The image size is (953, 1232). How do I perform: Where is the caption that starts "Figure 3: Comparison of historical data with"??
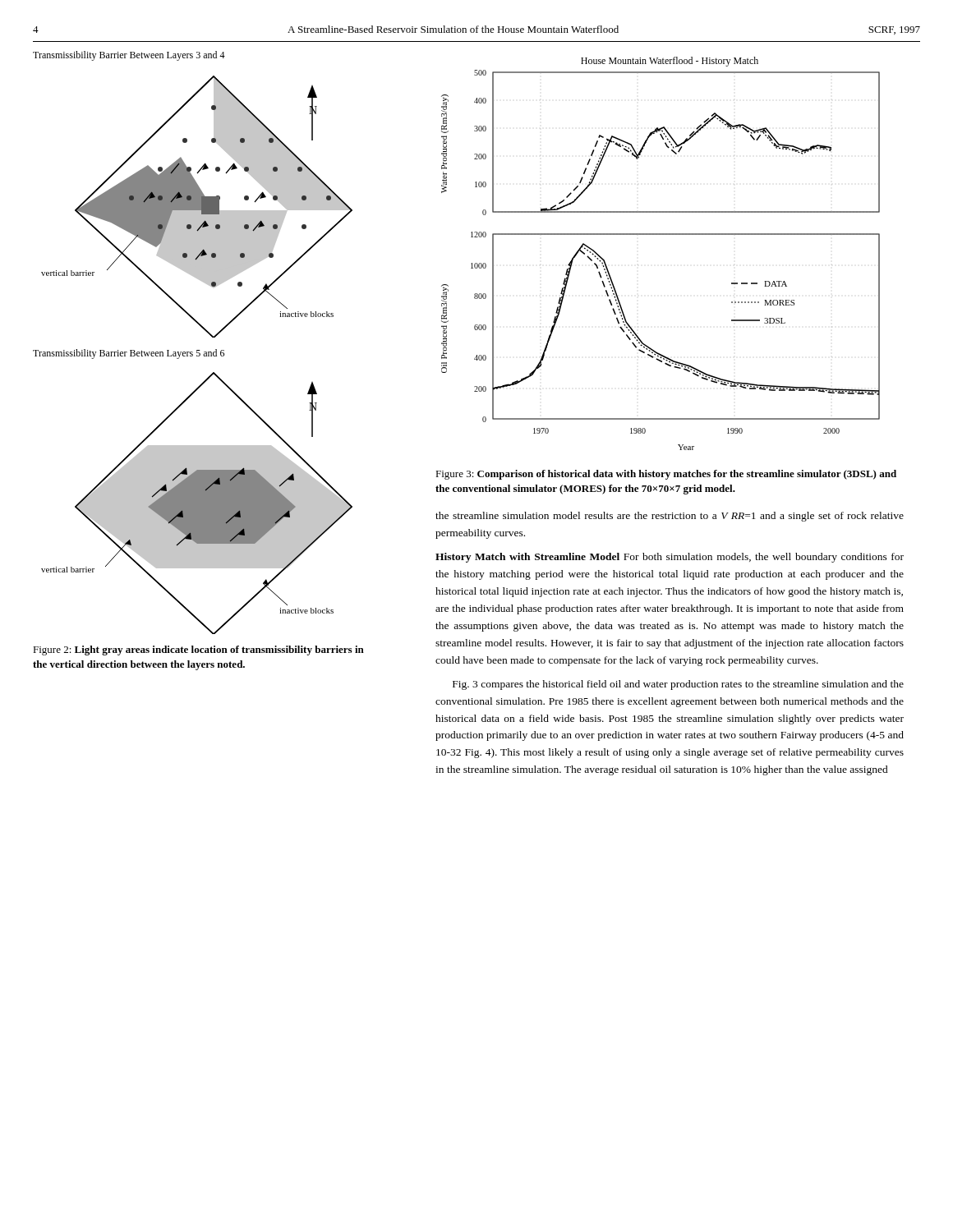tap(666, 481)
